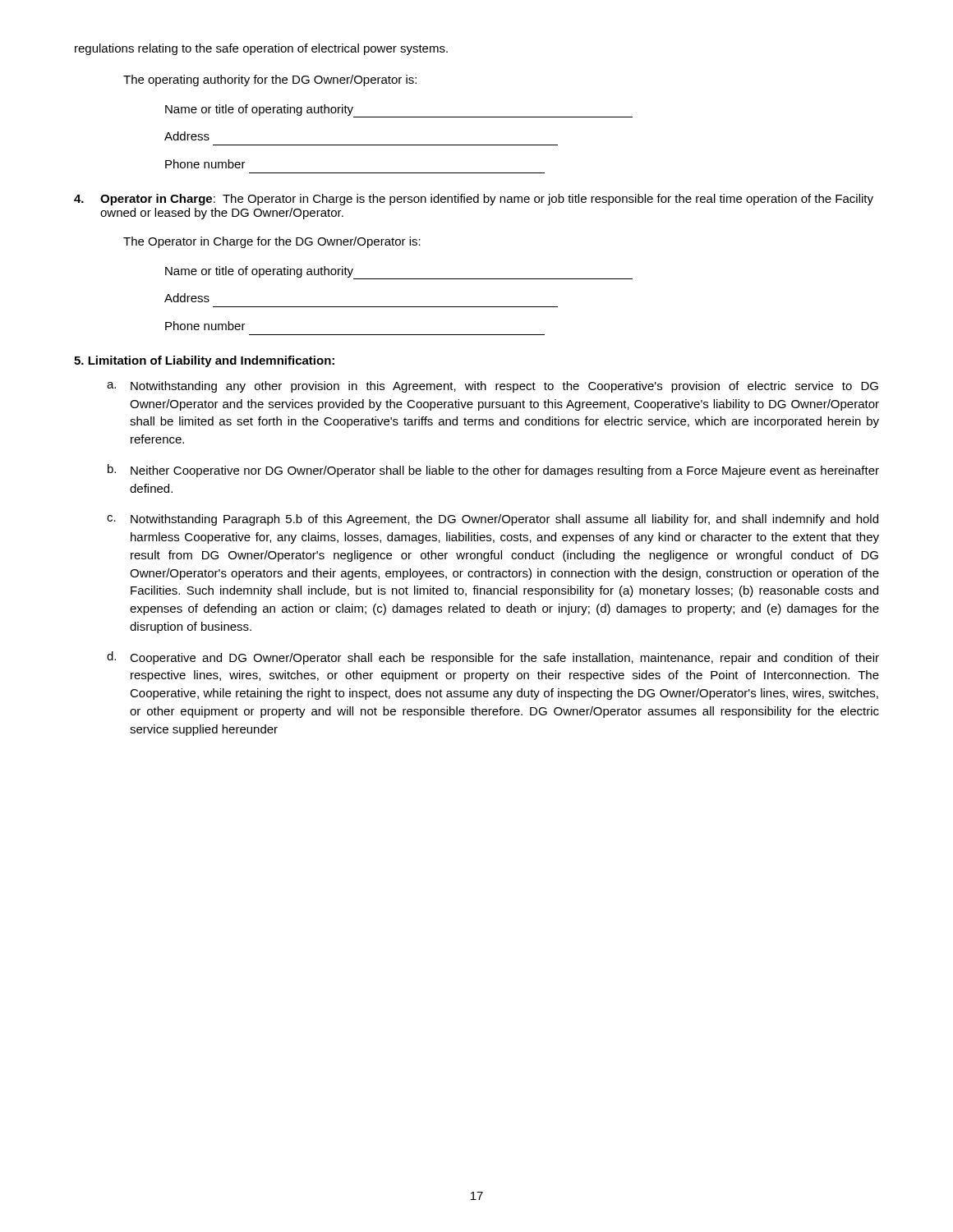Screen dimensions: 1232x953
Task: Point to the block beginning "a. Notwithstanding any other provision in"
Action: (x=493, y=412)
